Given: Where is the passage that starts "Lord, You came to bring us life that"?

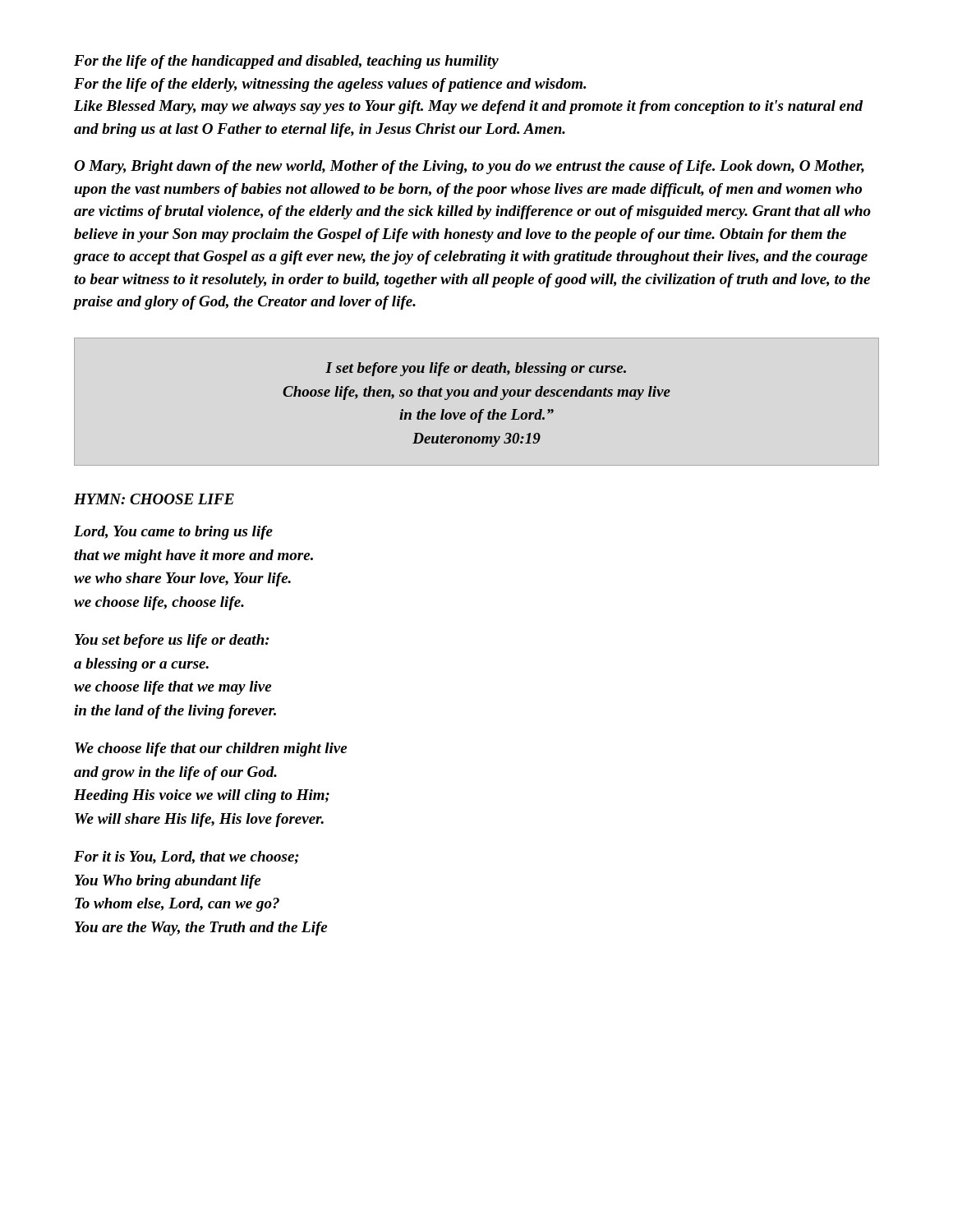Looking at the screenshot, I should pyautogui.click(x=194, y=566).
